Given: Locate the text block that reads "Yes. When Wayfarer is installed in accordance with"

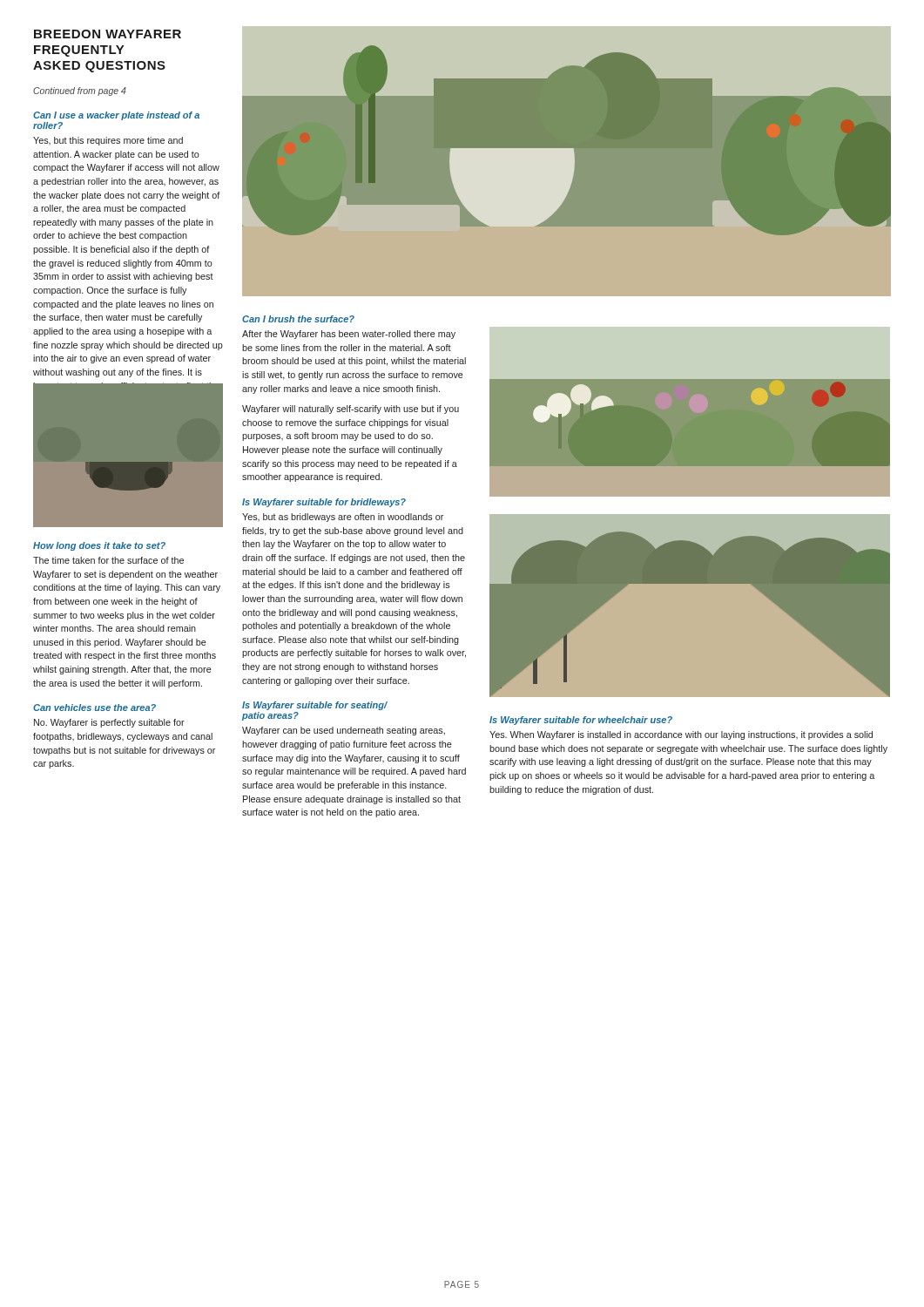Looking at the screenshot, I should [690, 763].
